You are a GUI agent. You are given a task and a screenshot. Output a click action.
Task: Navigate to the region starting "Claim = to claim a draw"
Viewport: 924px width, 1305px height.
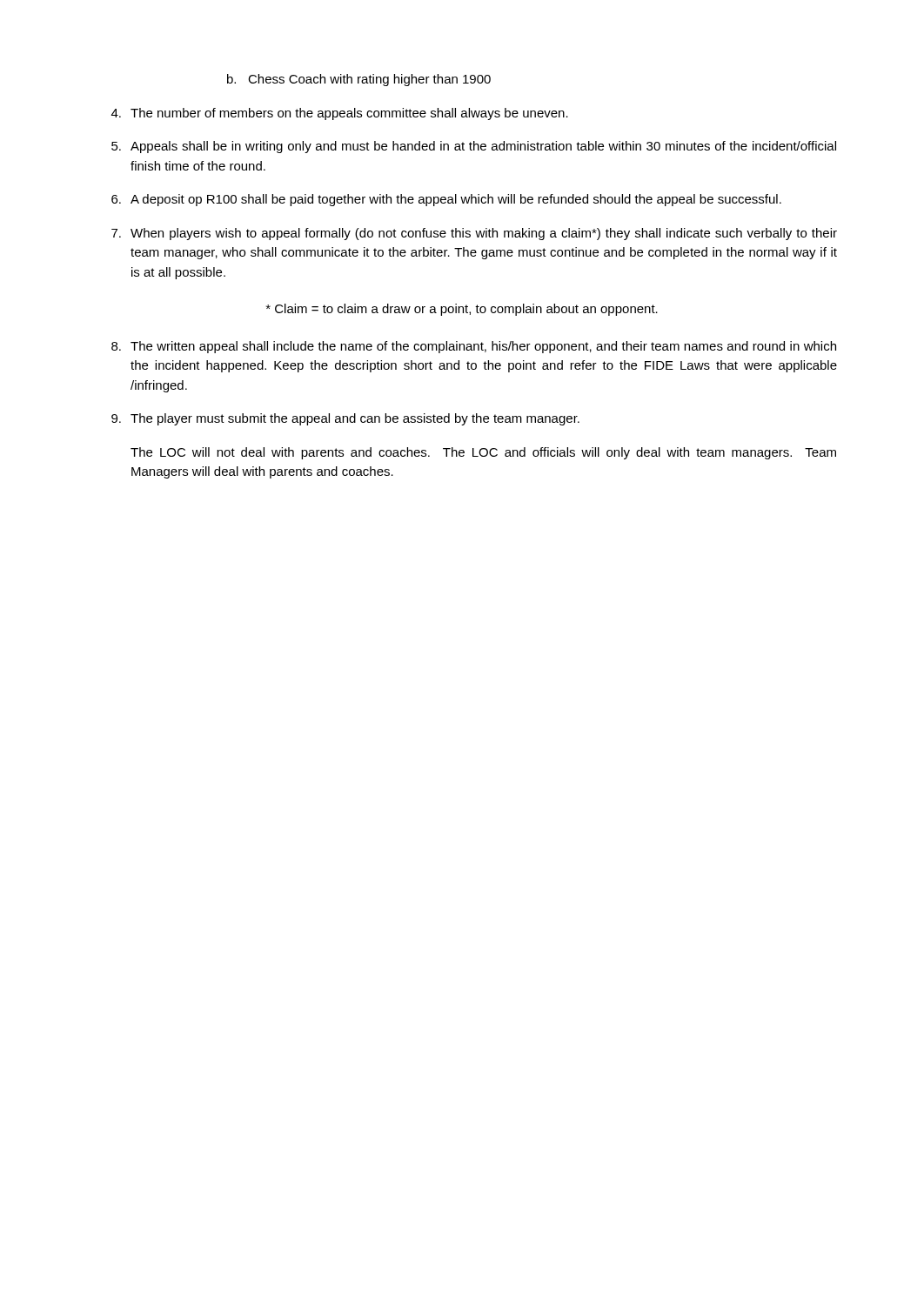pos(462,308)
